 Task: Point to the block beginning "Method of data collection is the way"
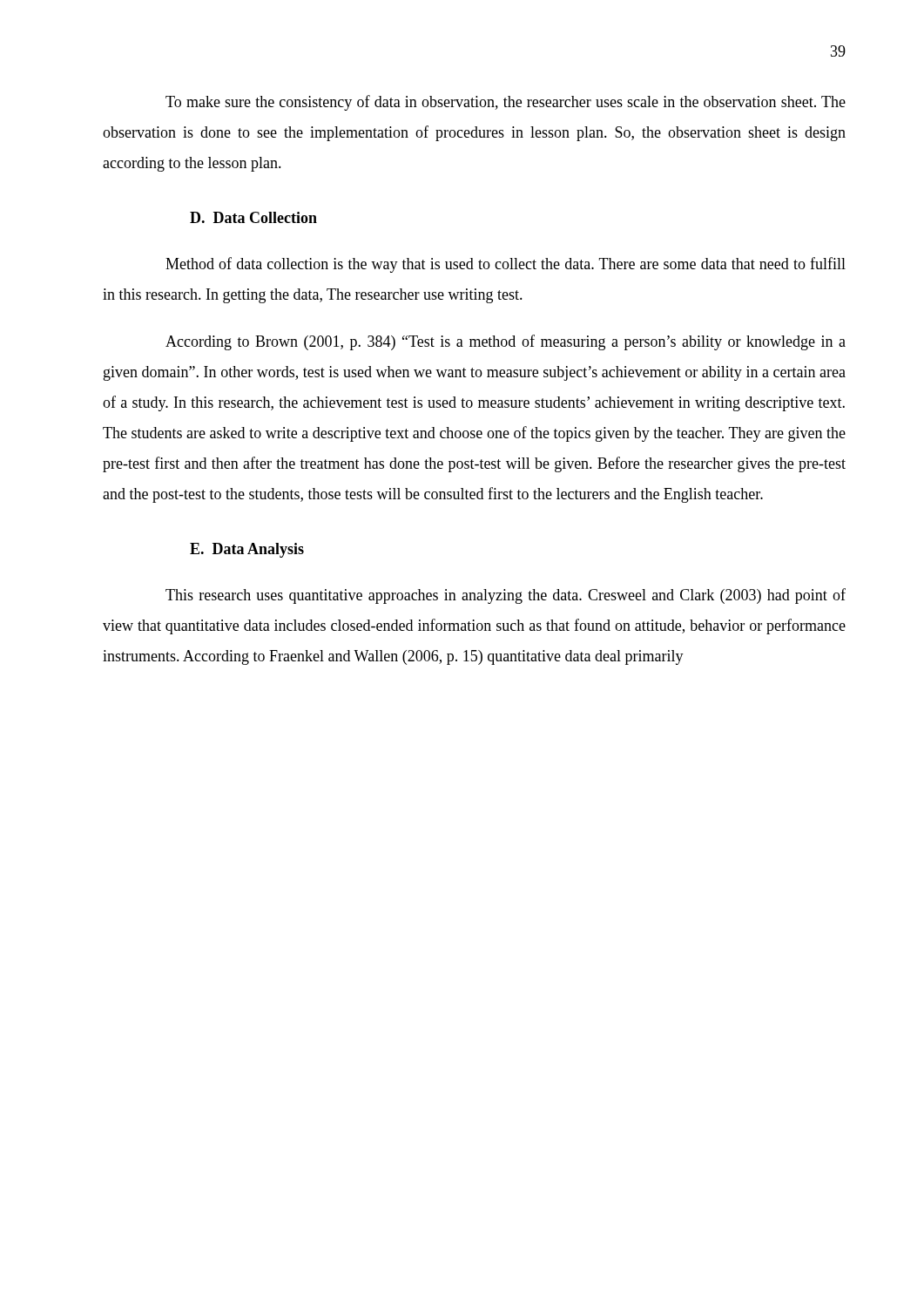pyautogui.click(x=474, y=280)
